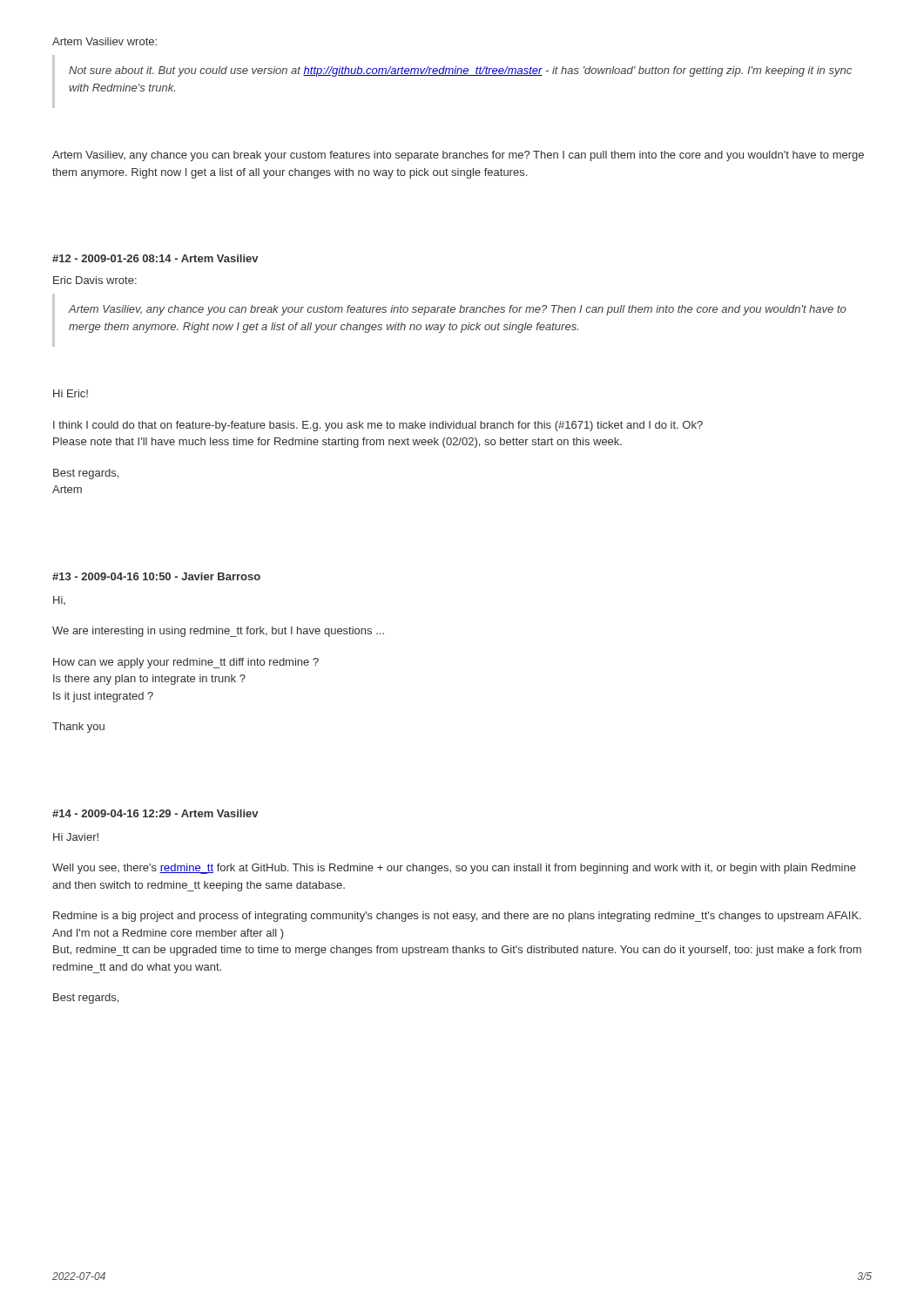Select the text starting "Not sure about it. But you could"
924x1307 pixels.
tap(463, 79)
